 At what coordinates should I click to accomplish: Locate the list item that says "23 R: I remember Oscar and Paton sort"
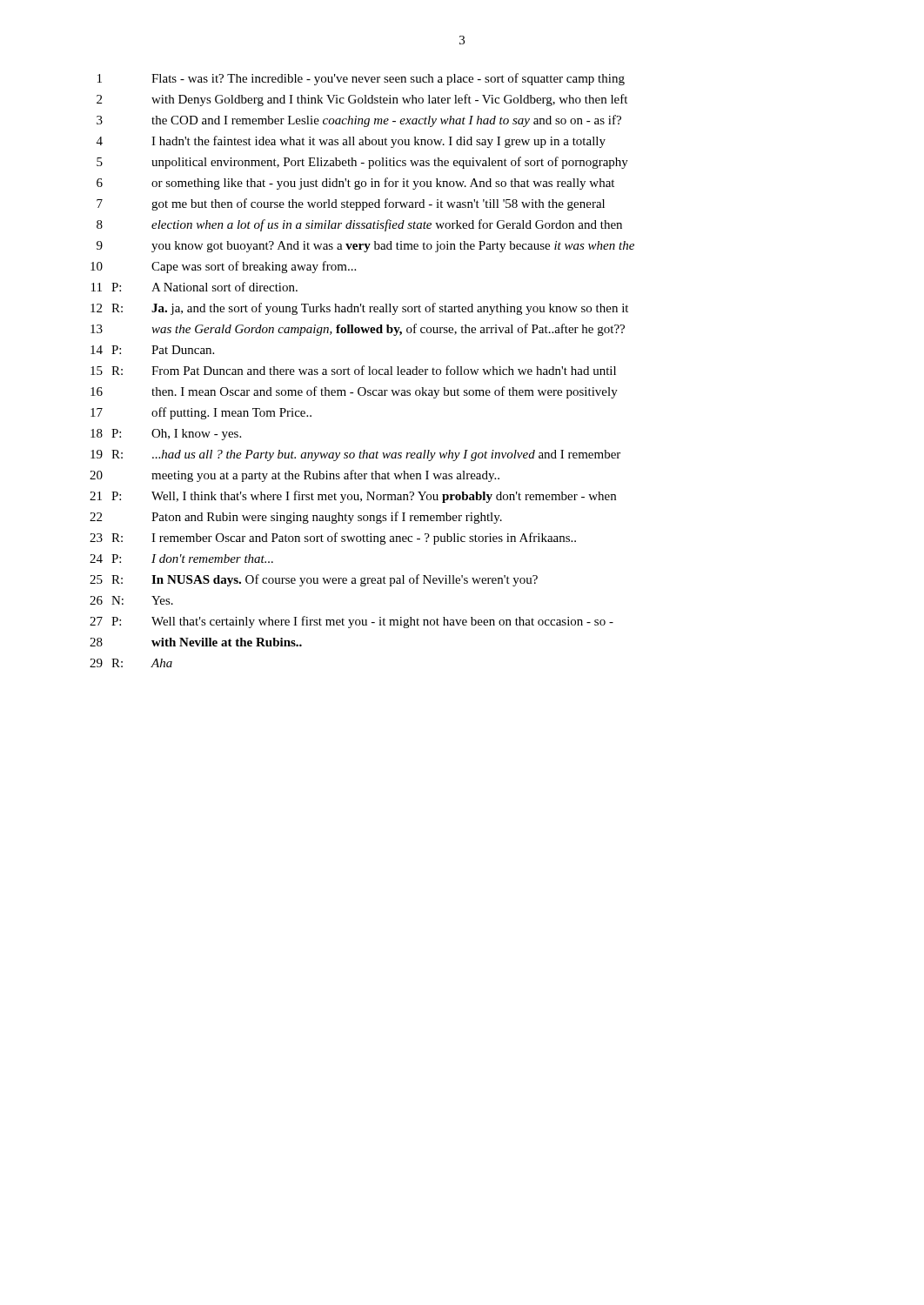(461, 539)
